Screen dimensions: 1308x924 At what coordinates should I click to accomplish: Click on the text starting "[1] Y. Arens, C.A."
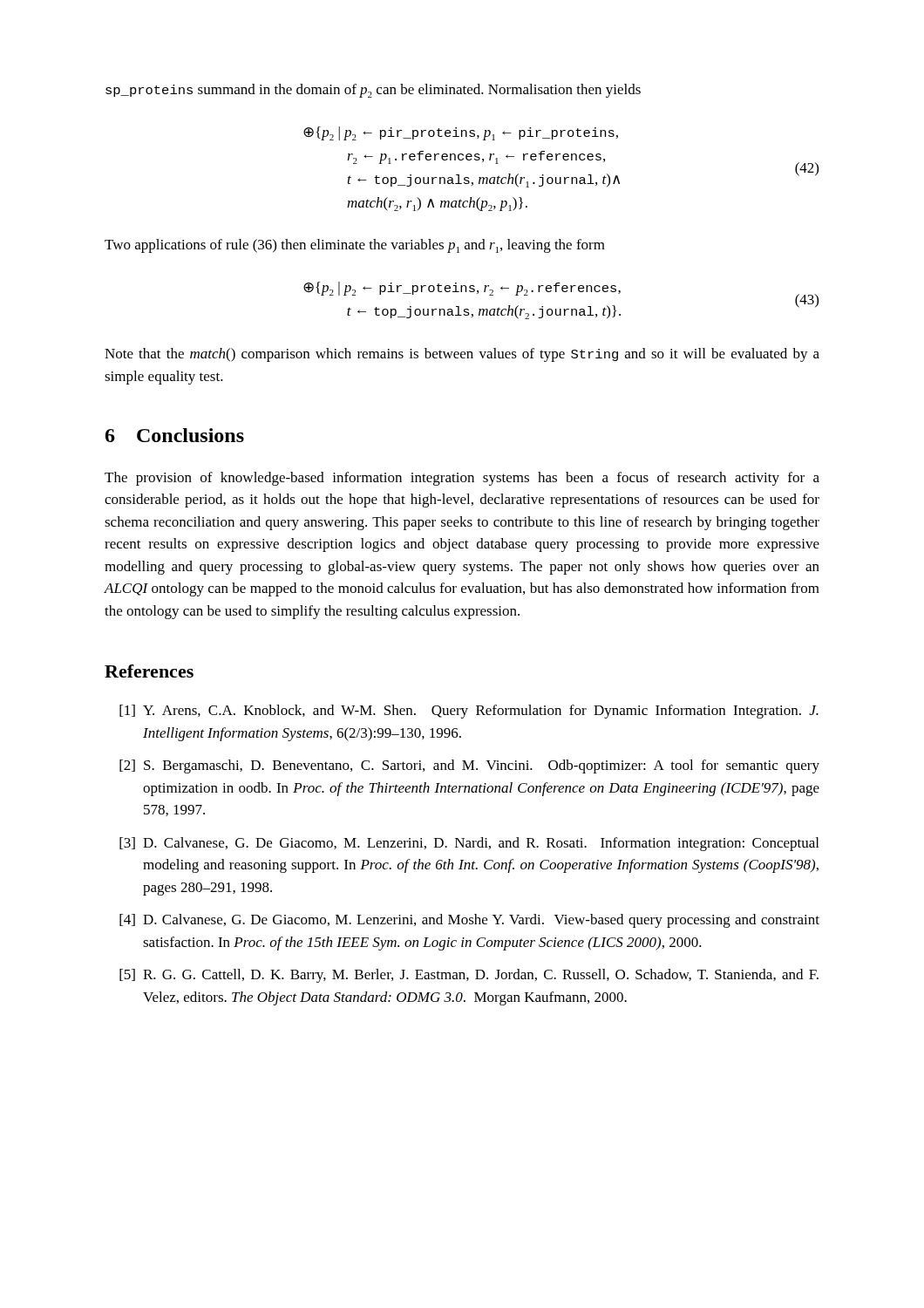point(462,722)
